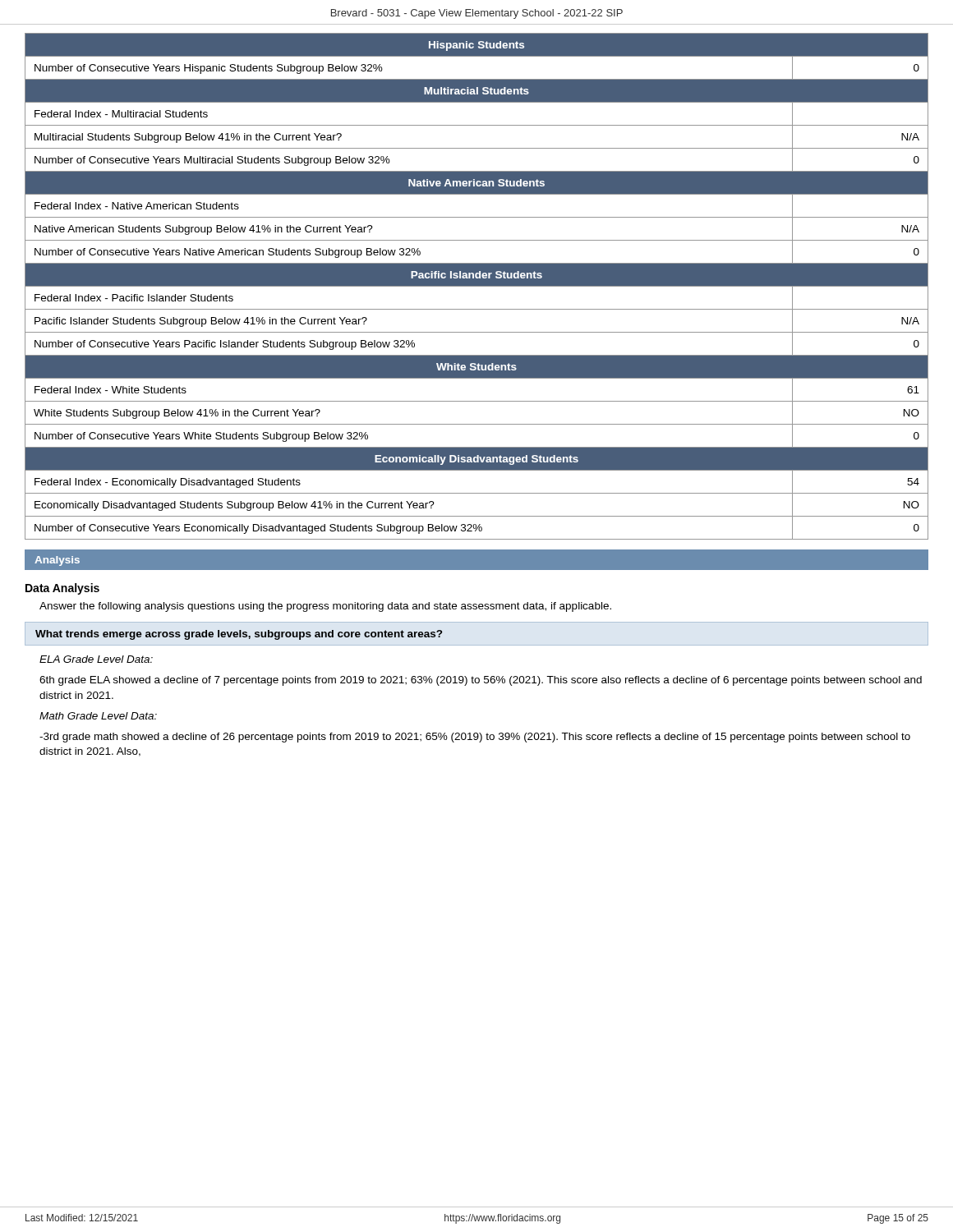The width and height of the screenshot is (953, 1232).
Task: Navigate to the text block starting "What trends emerge across grade"
Action: pos(239,634)
